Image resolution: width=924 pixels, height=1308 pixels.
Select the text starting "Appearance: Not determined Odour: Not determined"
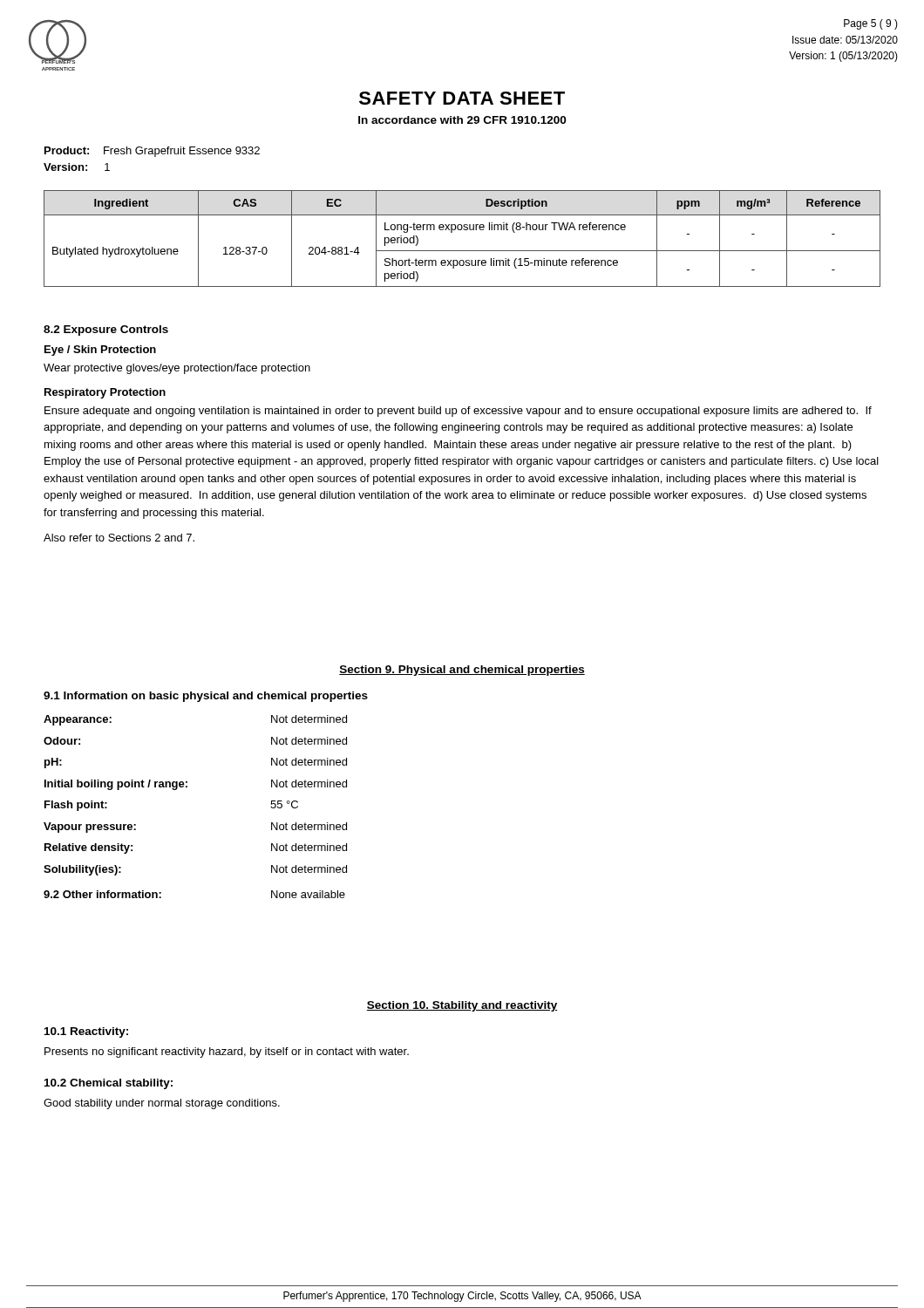[81, 720]
